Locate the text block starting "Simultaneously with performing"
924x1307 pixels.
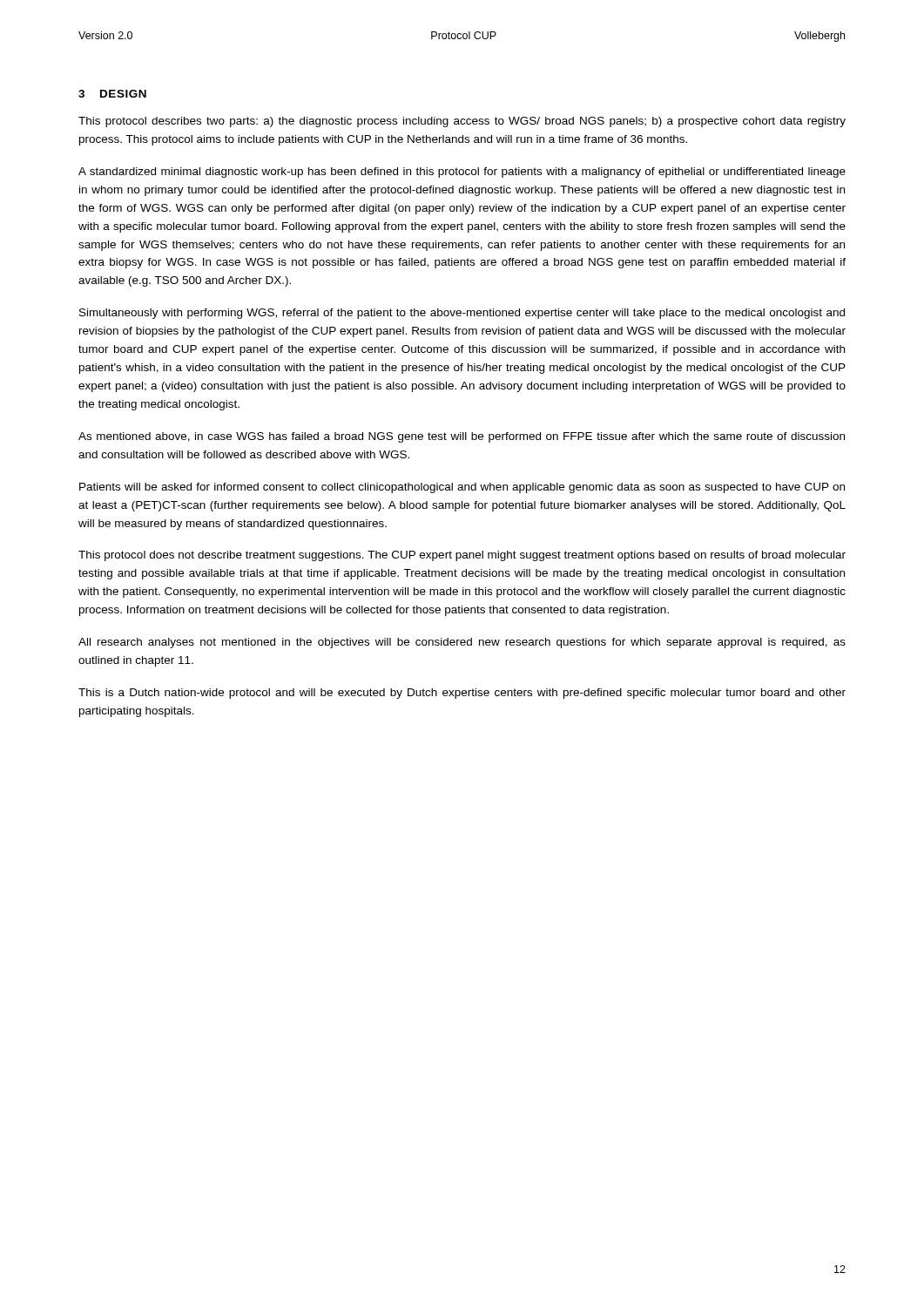(462, 358)
